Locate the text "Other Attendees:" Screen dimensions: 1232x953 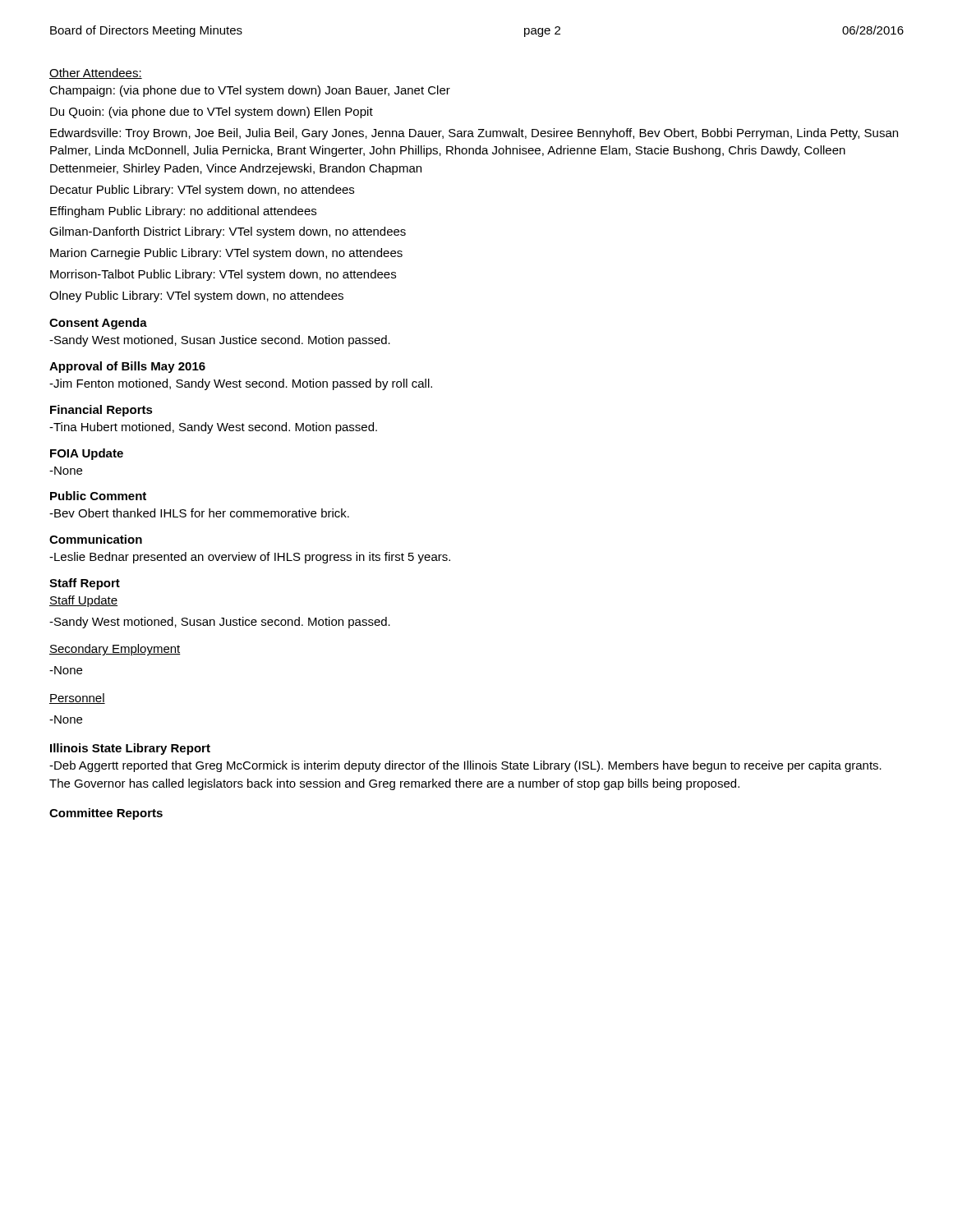click(96, 73)
